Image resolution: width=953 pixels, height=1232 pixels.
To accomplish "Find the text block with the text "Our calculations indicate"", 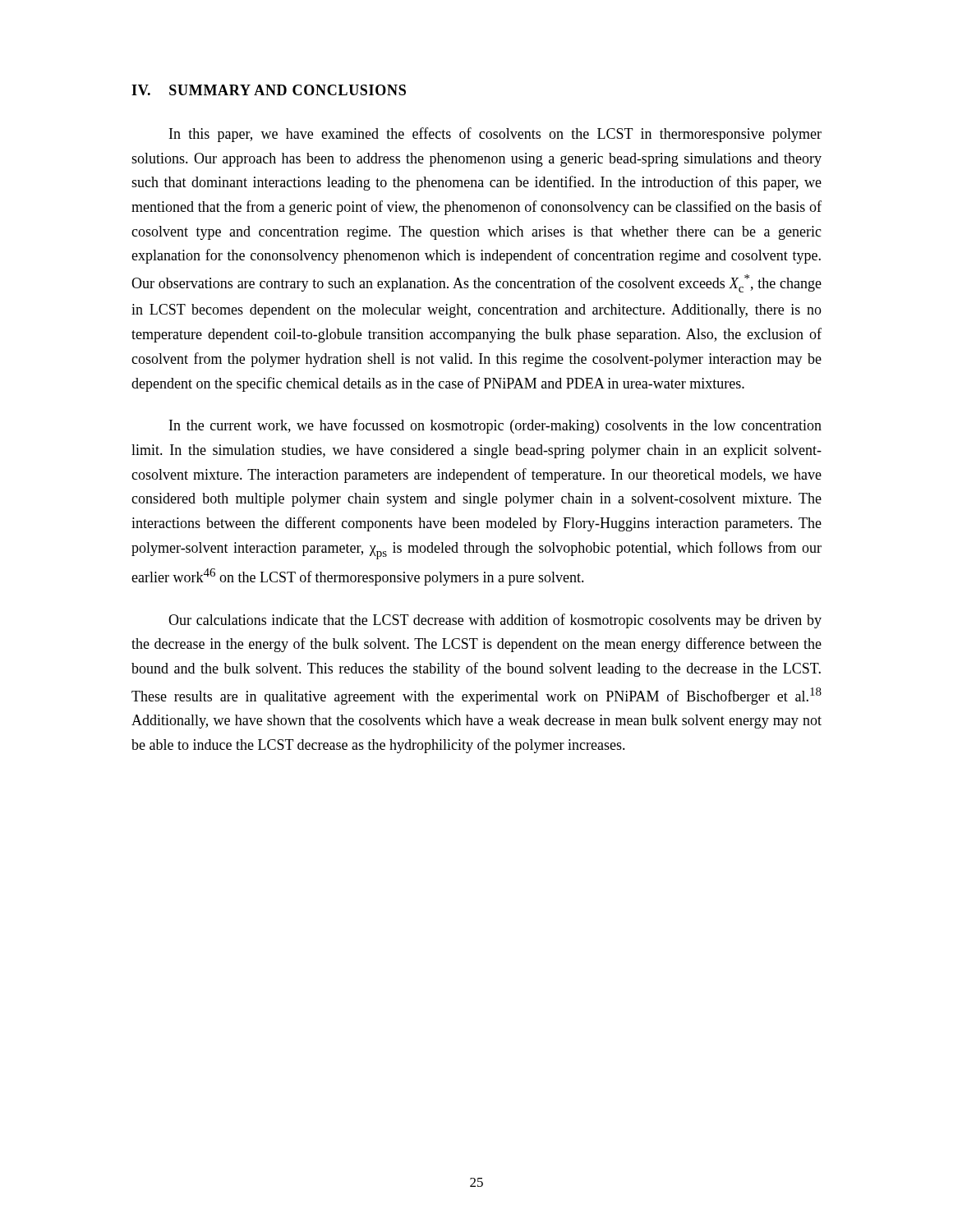I will pos(476,682).
